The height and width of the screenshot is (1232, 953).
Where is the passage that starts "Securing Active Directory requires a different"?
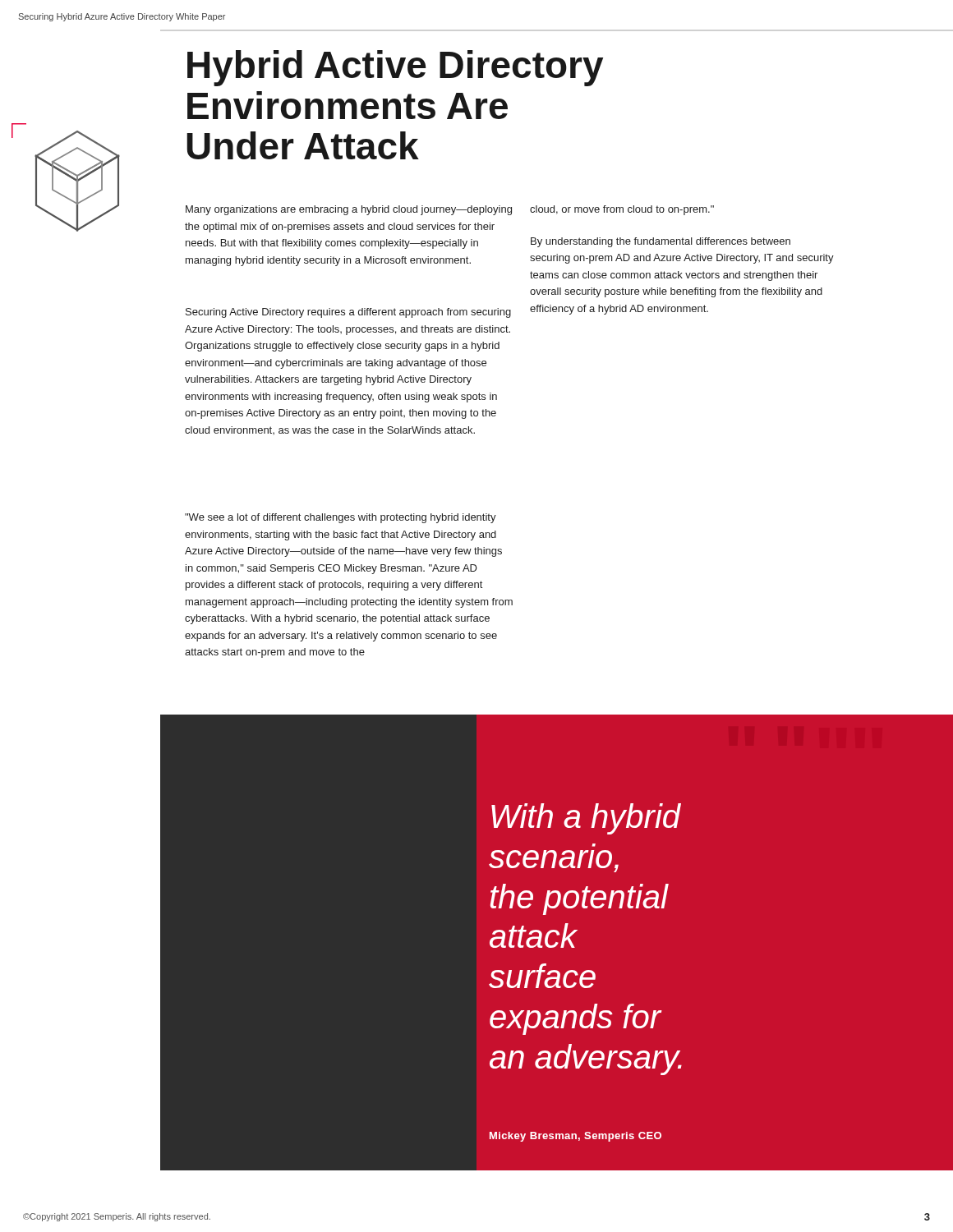click(x=349, y=371)
